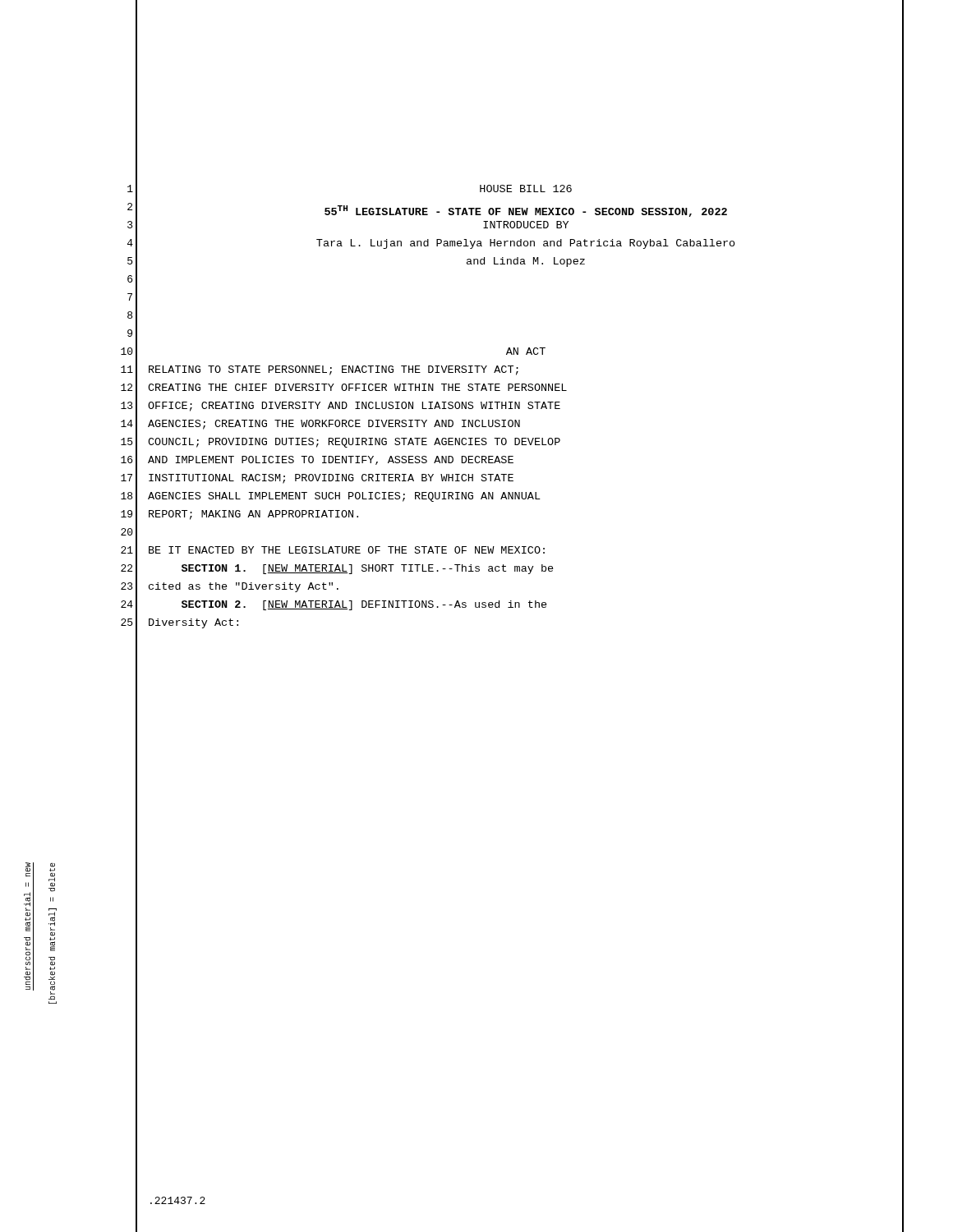Locate the block of text that opens with "BE IT ENACTED BY THE LEGISLATURE OF"

pos(348,551)
